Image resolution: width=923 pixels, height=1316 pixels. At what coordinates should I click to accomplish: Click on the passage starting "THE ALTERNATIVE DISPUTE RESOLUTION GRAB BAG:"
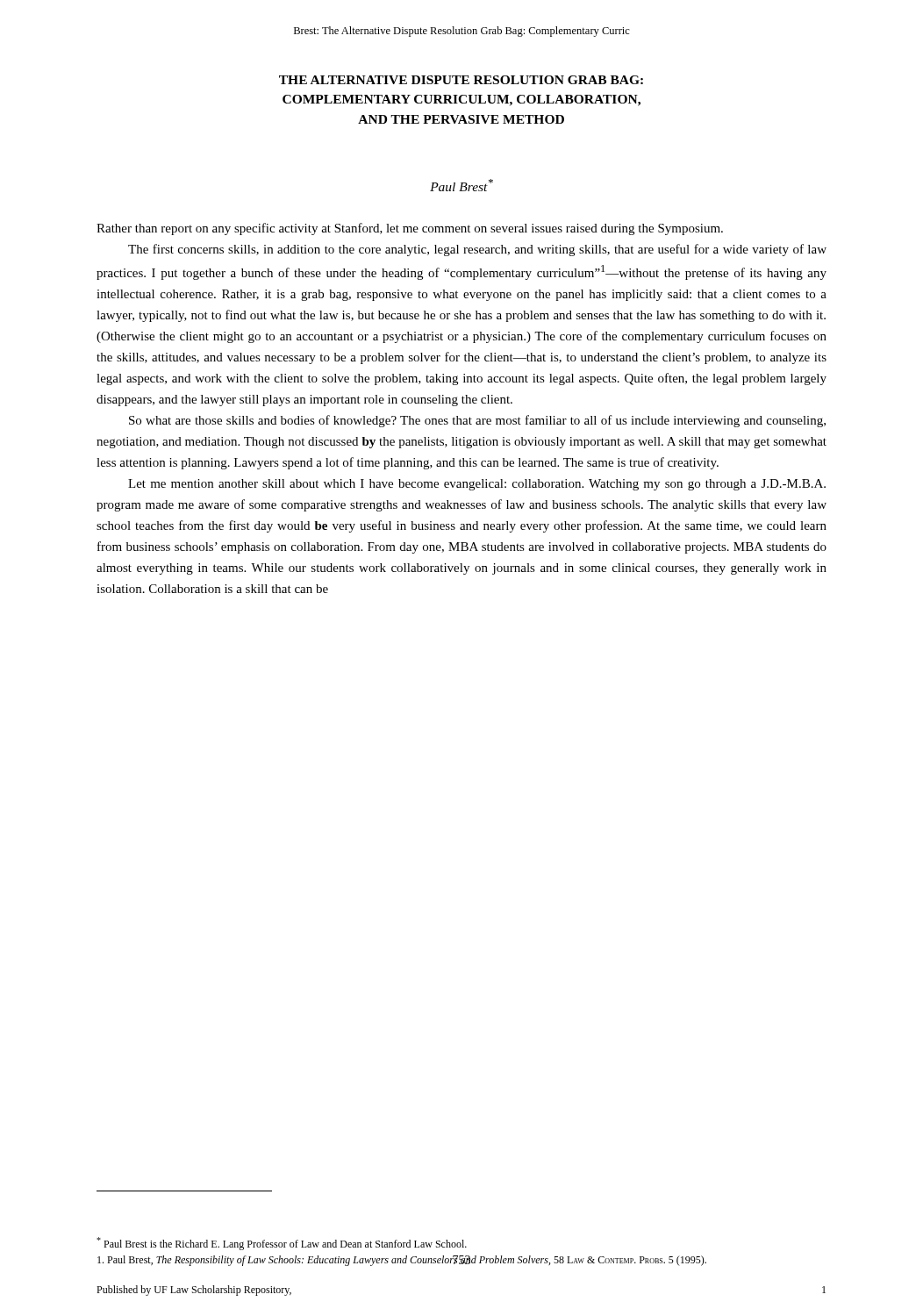pyautogui.click(x=462, y=99)
